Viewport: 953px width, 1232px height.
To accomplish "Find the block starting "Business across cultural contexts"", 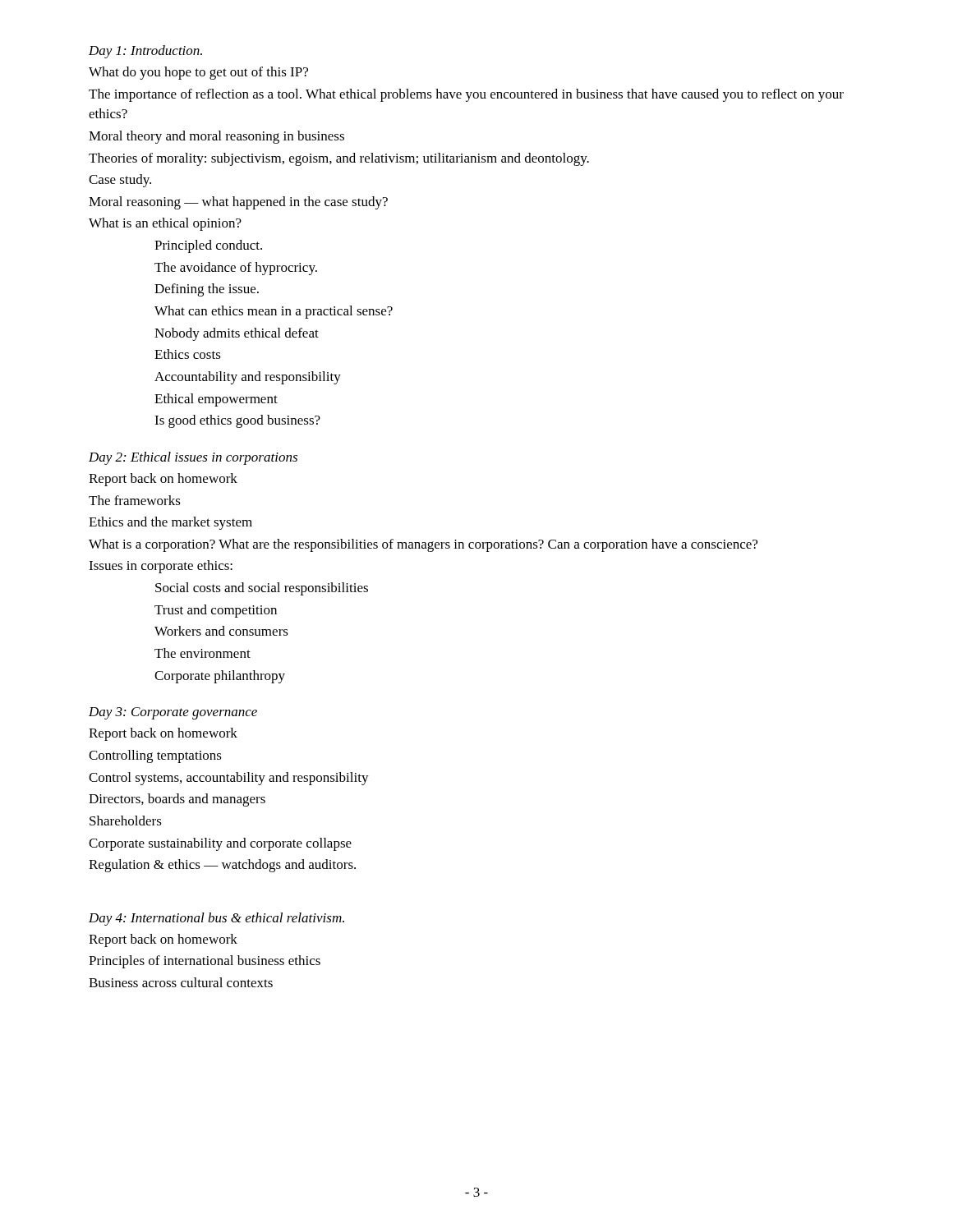I will tap(181, 983).
